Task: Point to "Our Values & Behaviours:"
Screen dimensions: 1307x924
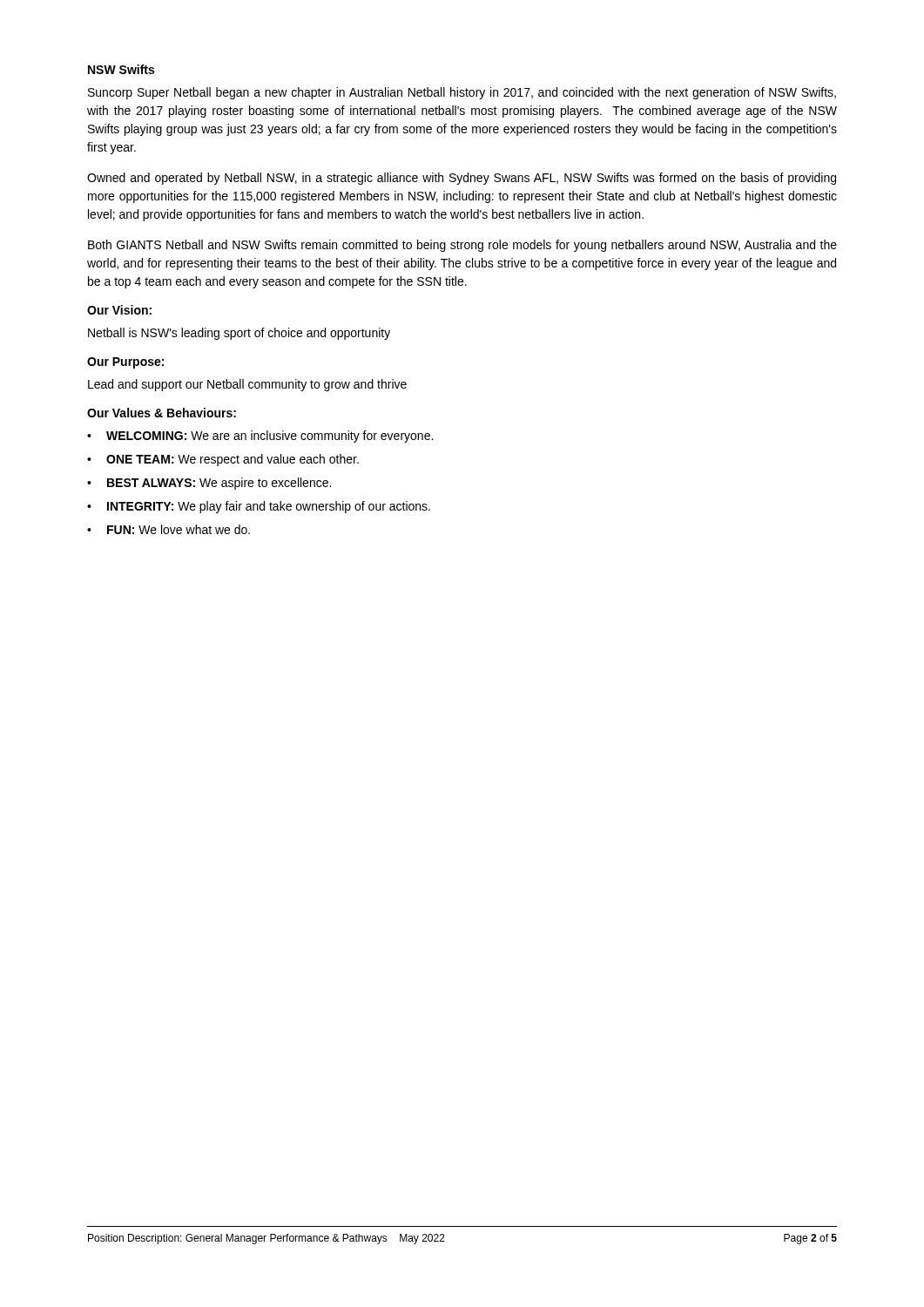Action: 162,413
